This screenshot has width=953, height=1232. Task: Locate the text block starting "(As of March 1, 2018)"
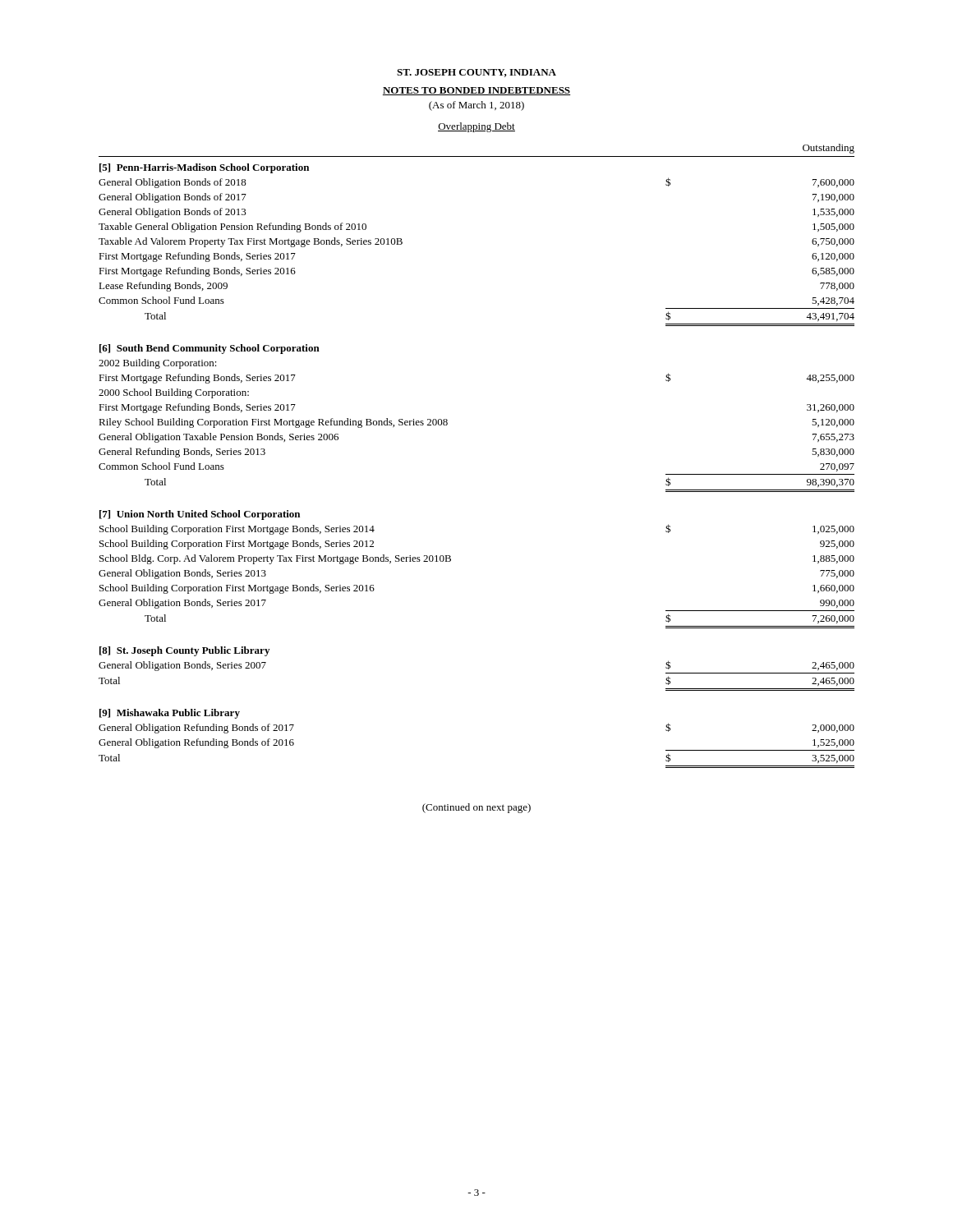(476, 105)
